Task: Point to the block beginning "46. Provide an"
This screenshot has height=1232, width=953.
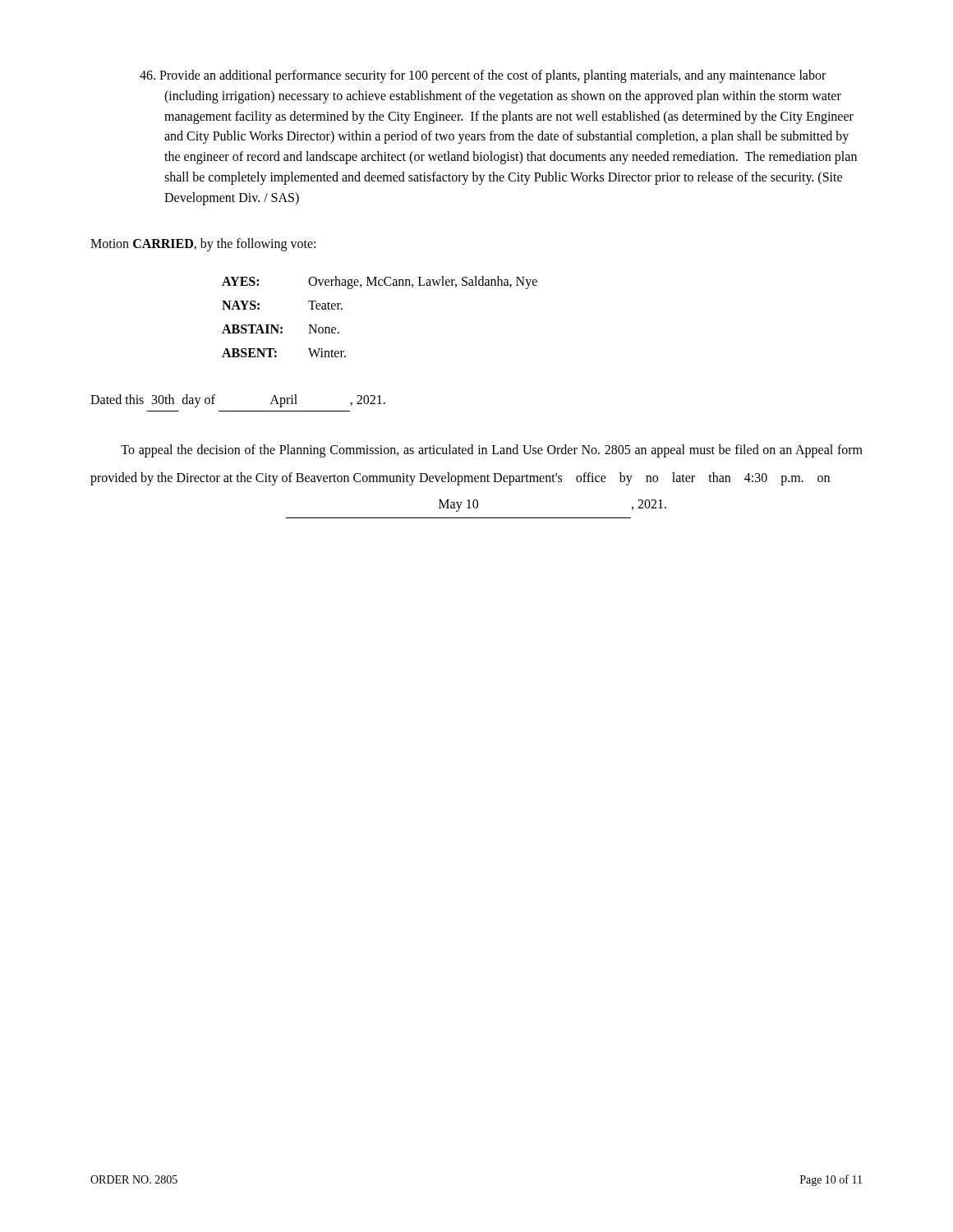Action: (498, 136)
